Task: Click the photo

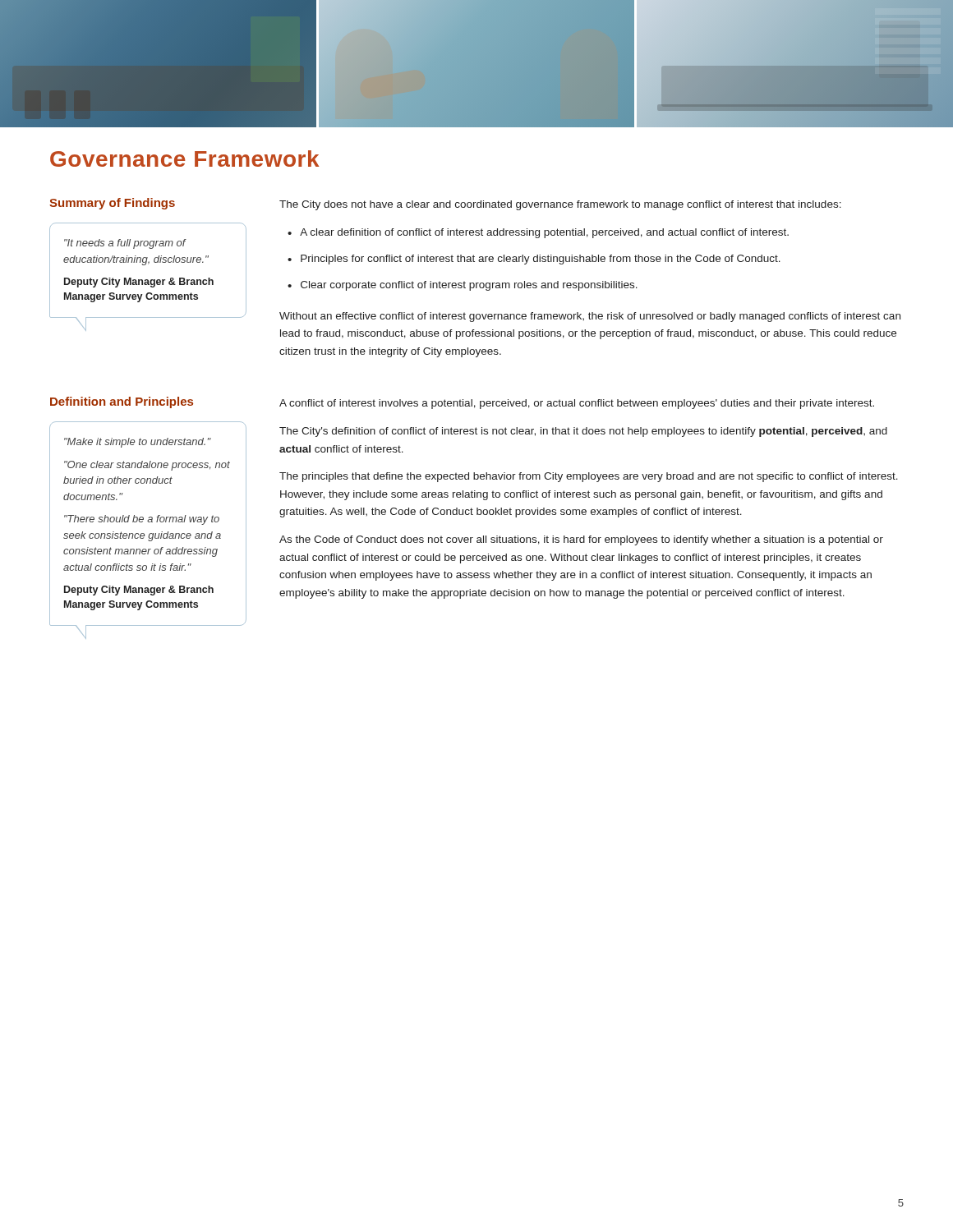Action: point(476,64)
